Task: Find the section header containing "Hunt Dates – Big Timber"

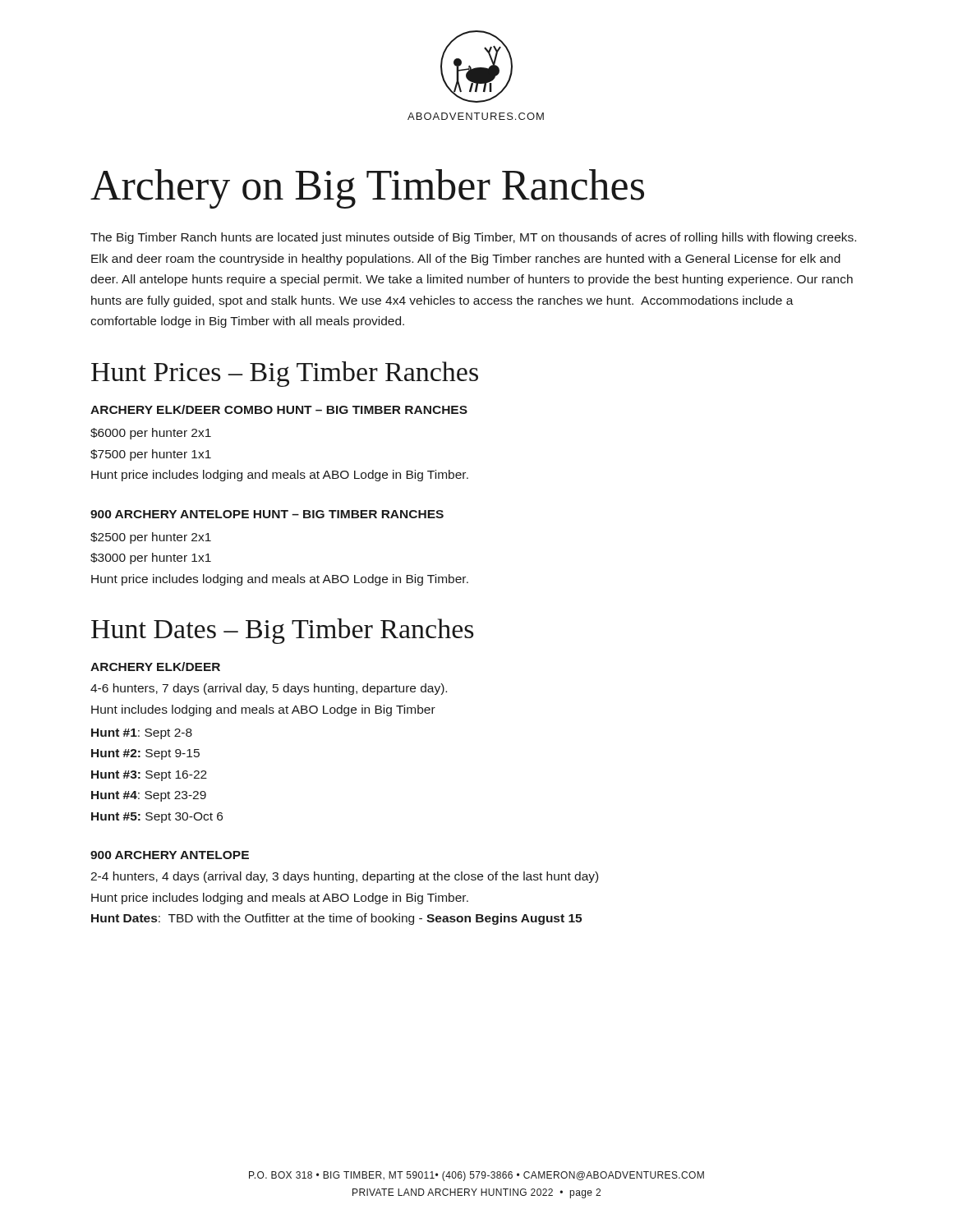Action: pos(282,629)
